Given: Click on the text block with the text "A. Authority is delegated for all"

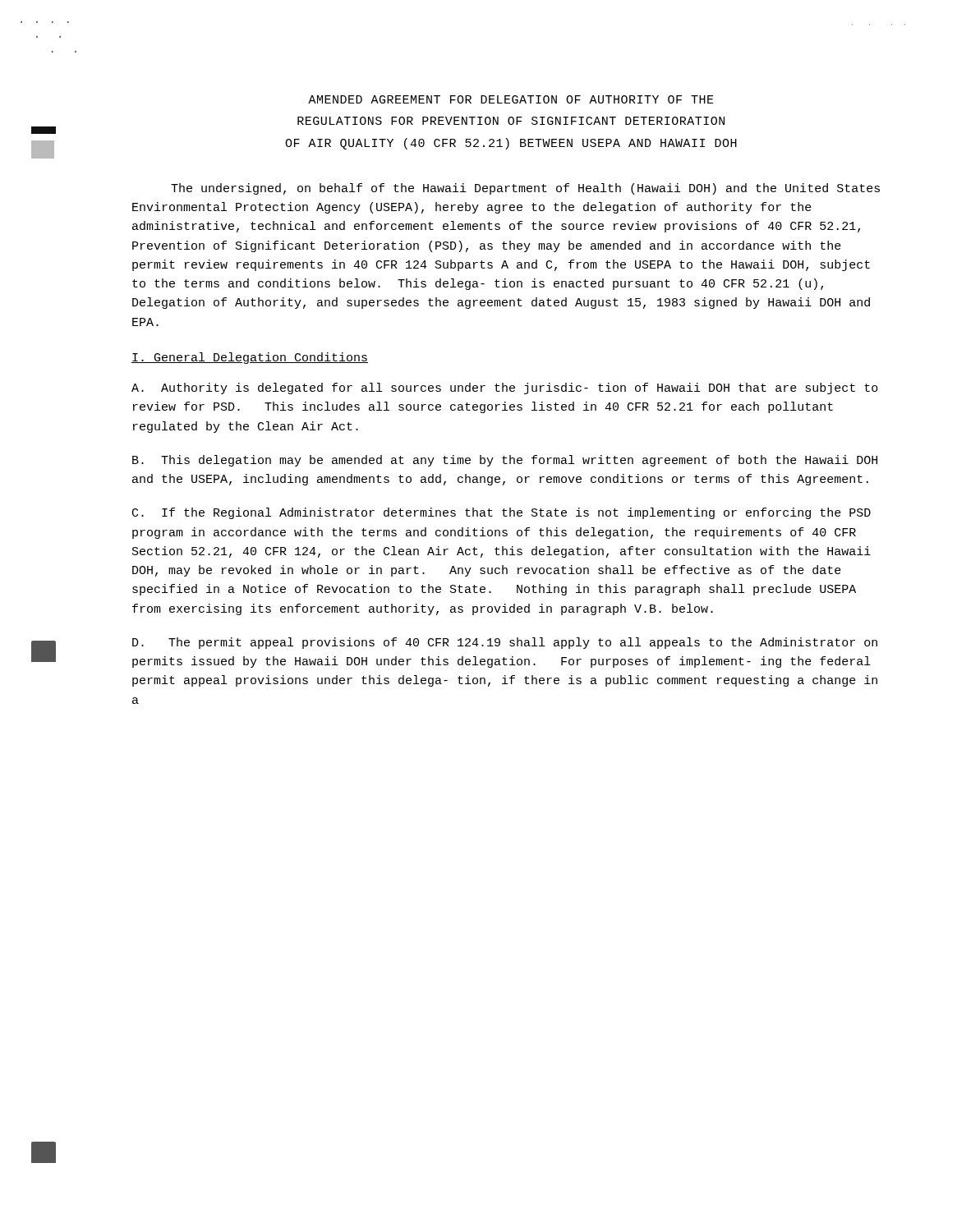Looking at the screenshot, I should click(x=505, y=408).
